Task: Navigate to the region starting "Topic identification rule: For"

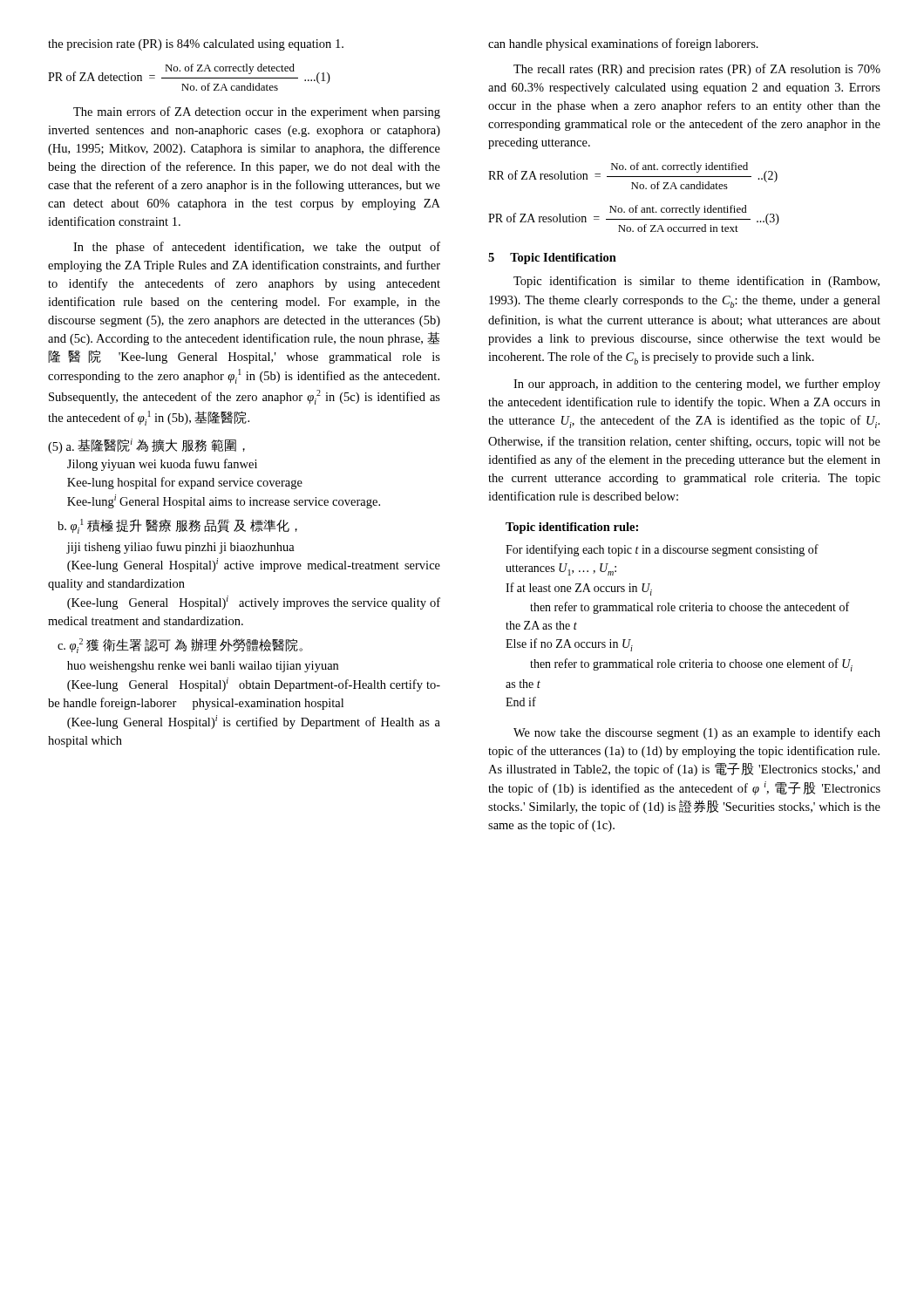Action: coord(684,615)
